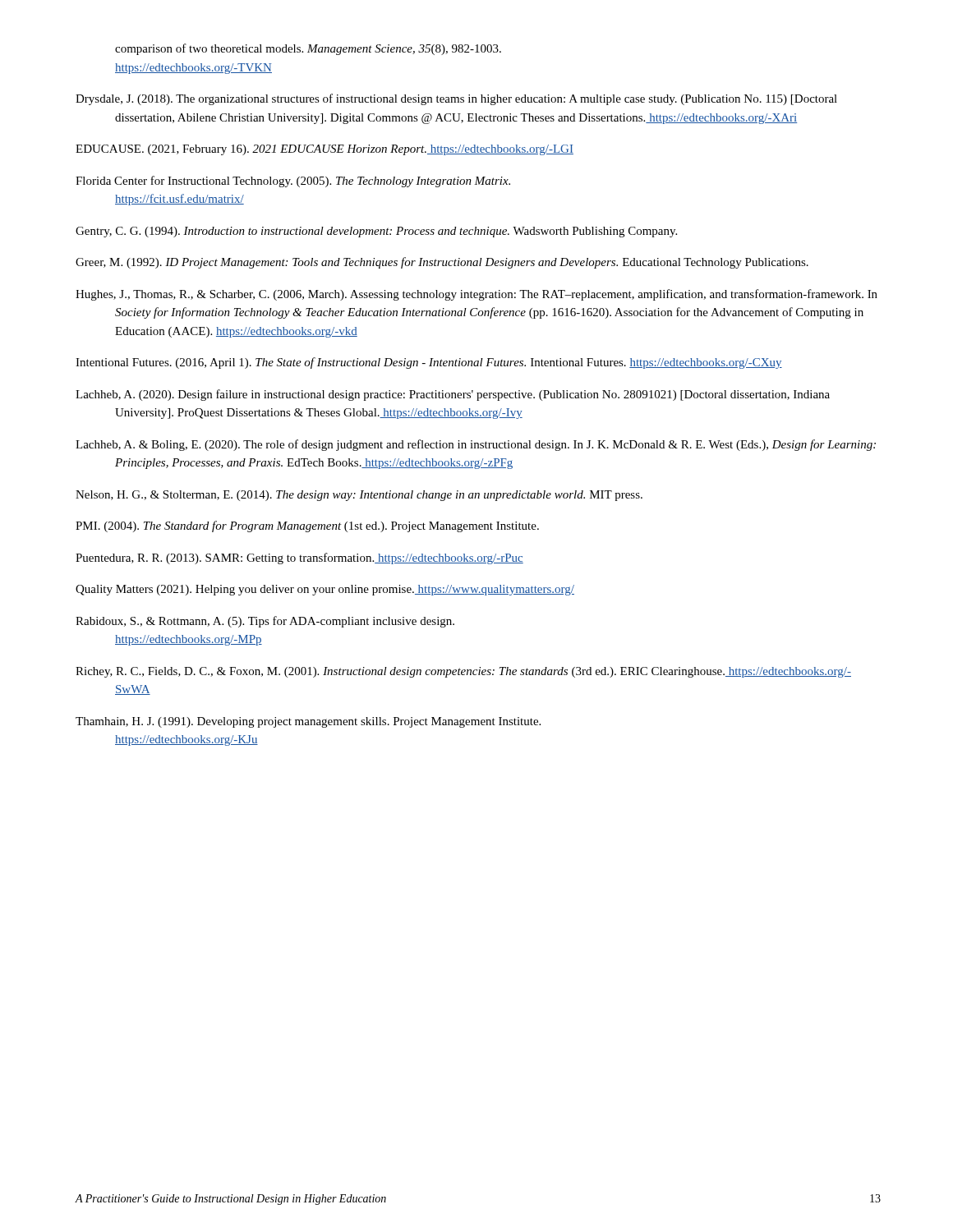This screenshot has width=953, height=1232.
Task: Find the list item with the text "Hughes, J., Thomas, R.,"
Action: (477, 312)
